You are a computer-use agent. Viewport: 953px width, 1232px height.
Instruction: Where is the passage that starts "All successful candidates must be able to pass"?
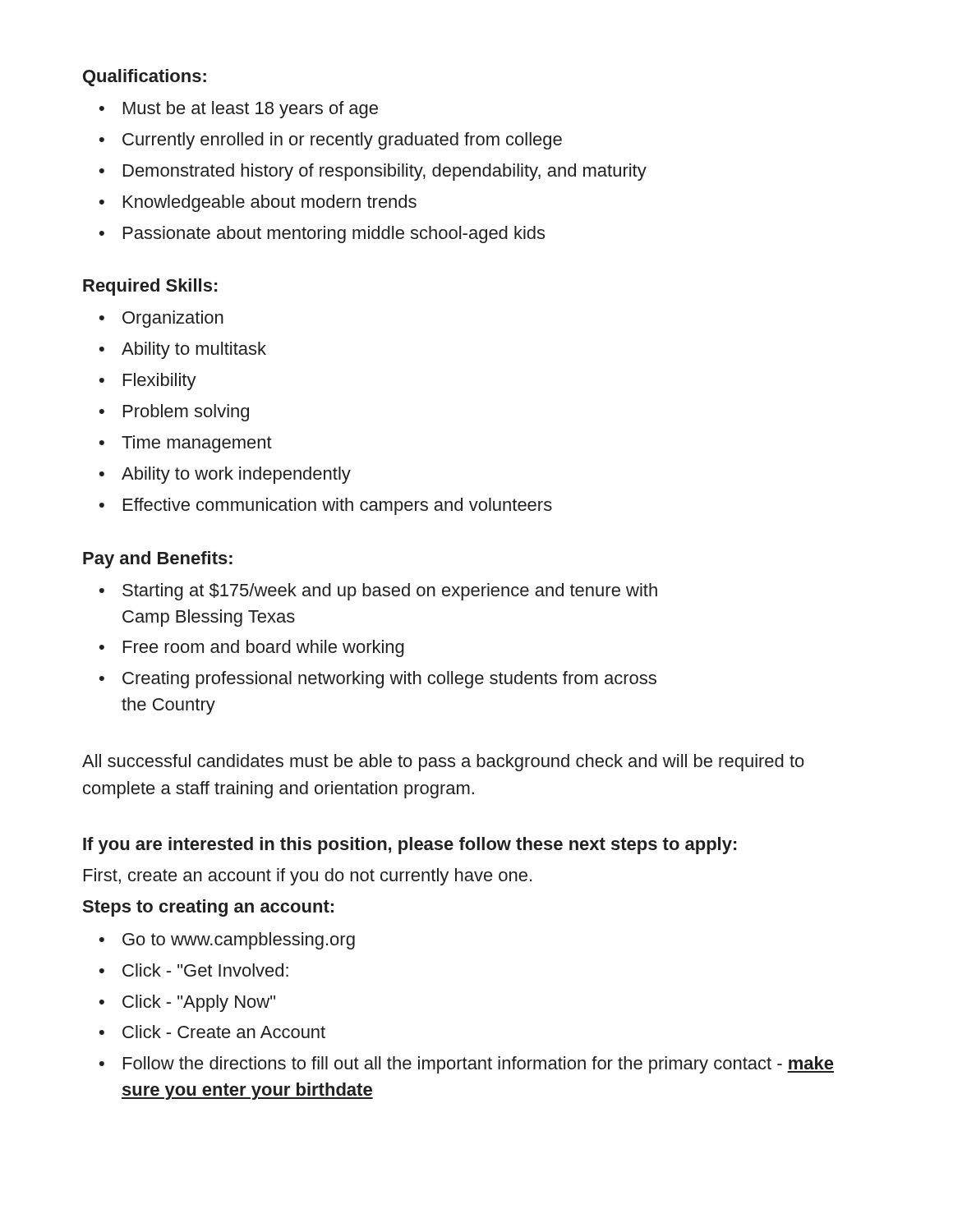click(443, 775)
